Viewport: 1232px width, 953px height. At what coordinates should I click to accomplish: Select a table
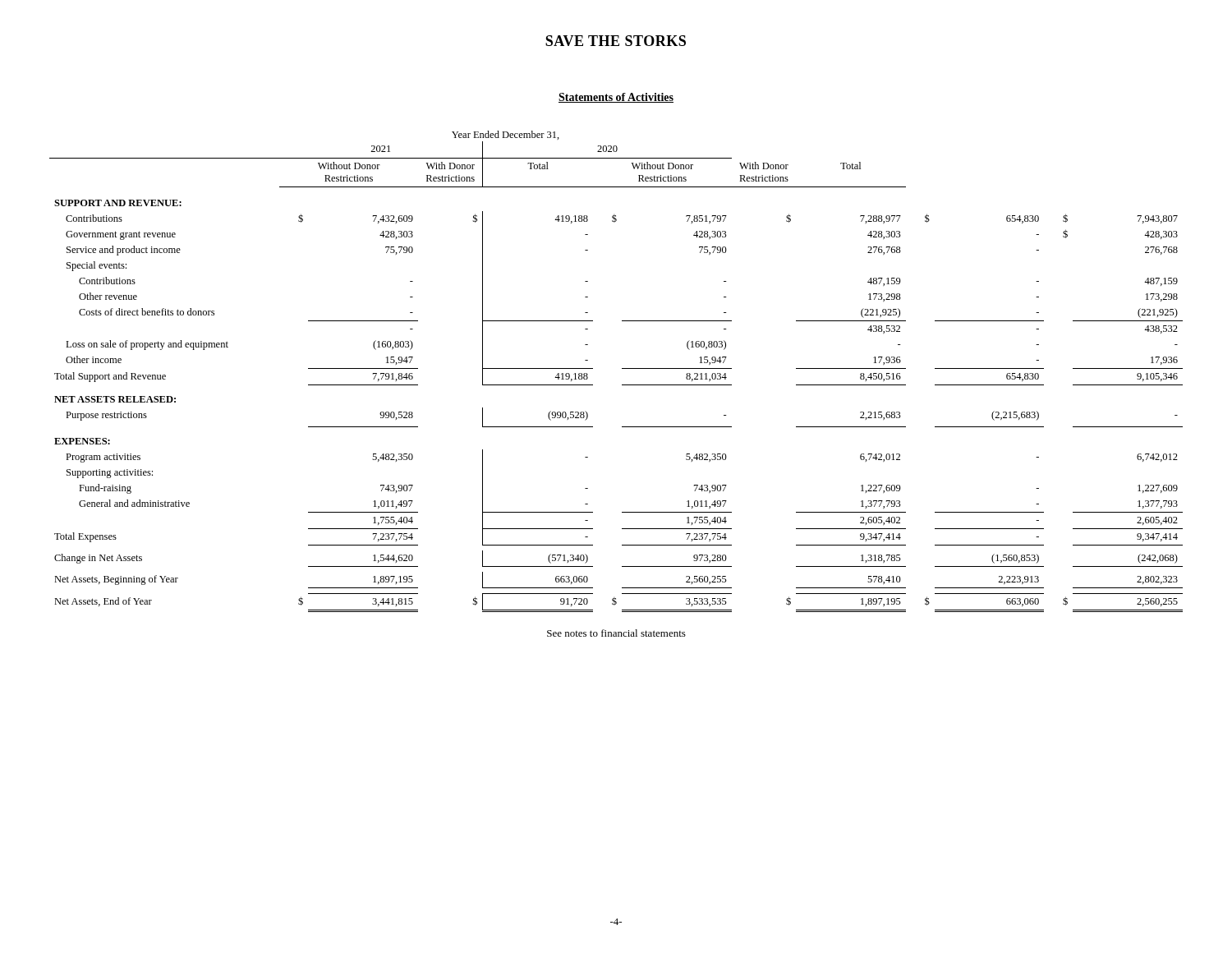pyautogui.click(x=616, y=370)
